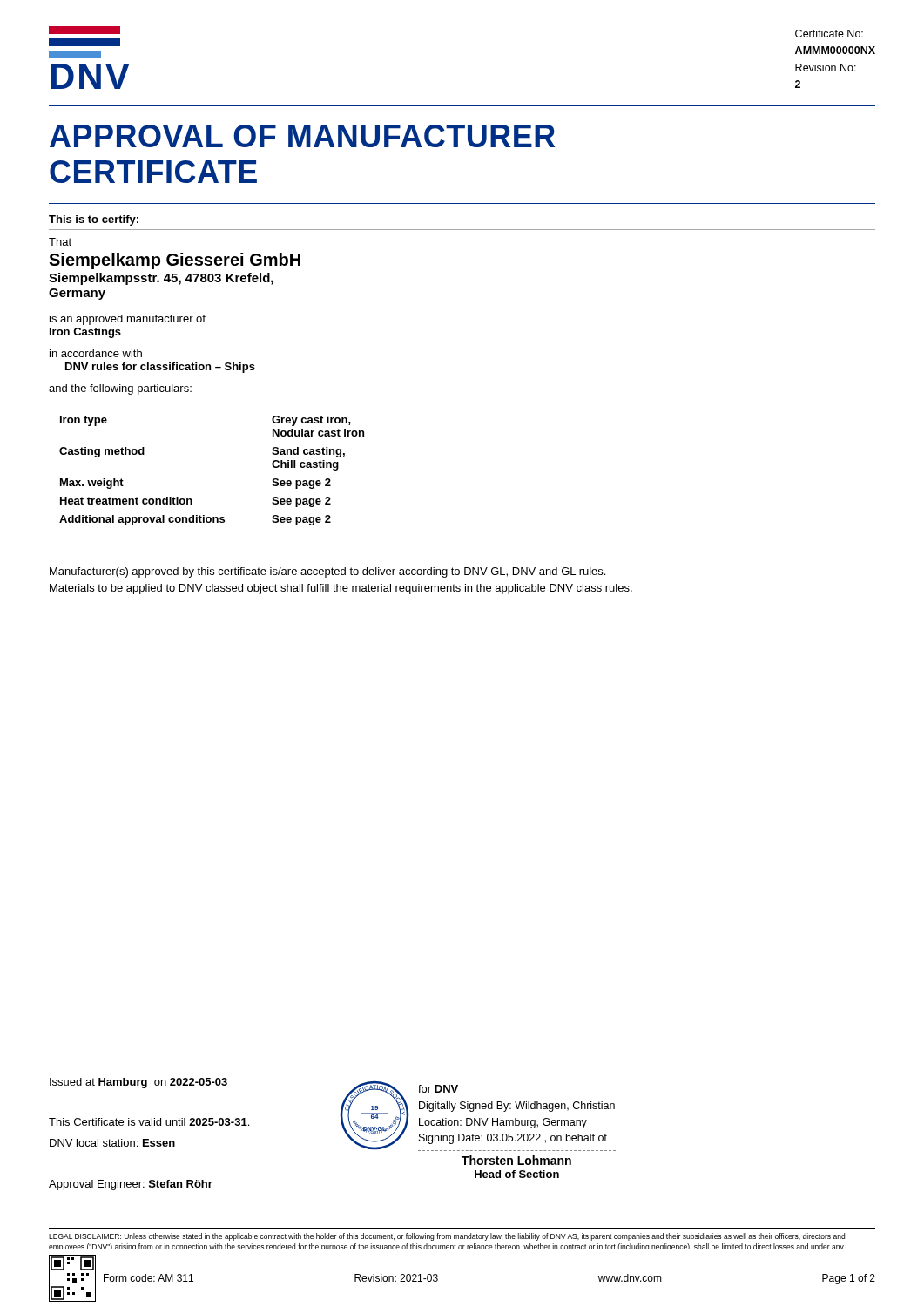The image size is (924, 1307).
Task: Where is the passage that starts "LEGAL DISCLAIMER: Unless otherwise stated"?
Action: 447,1247
